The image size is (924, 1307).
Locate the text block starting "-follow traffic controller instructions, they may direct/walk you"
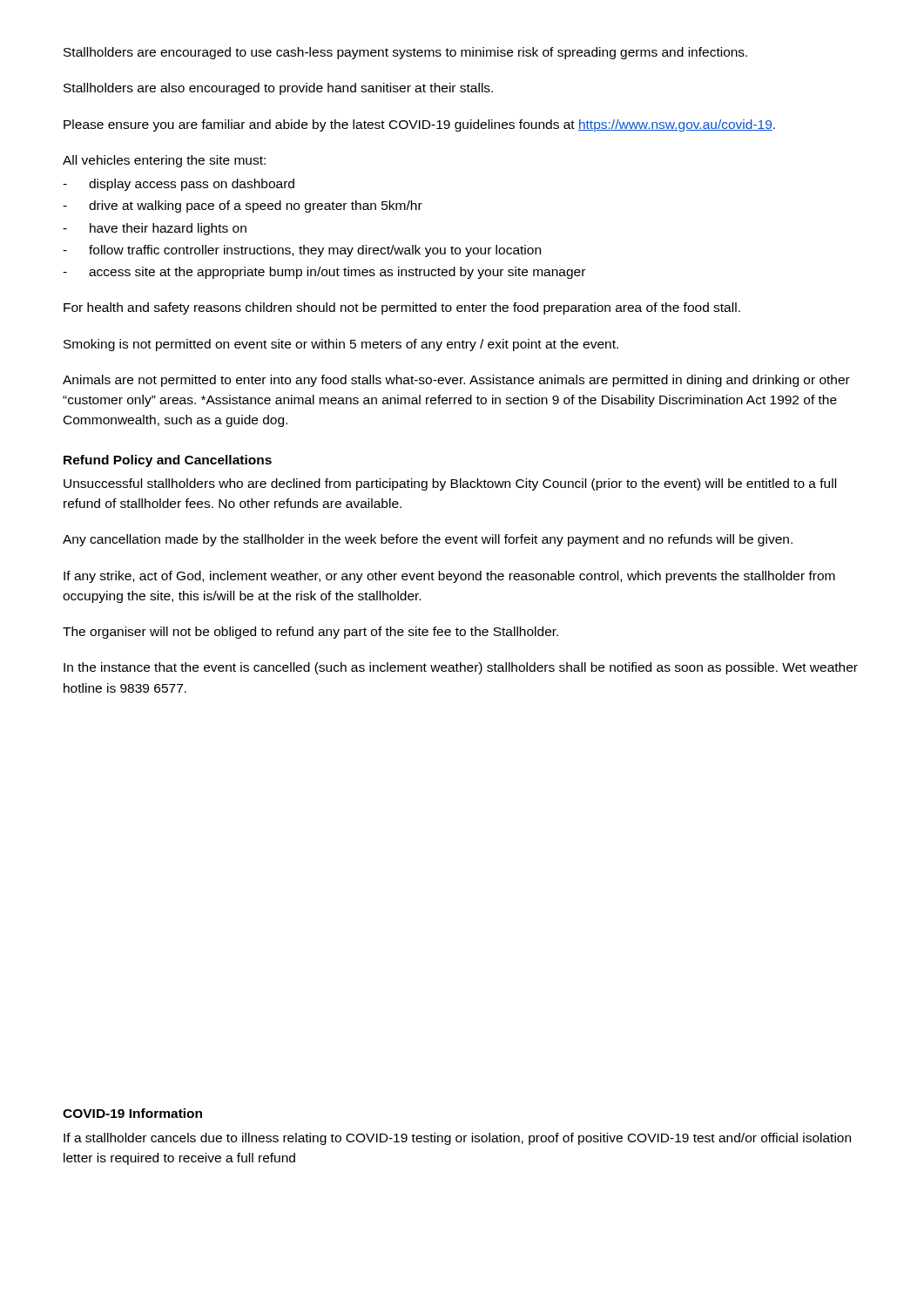pyautogui.click(x=302, y=250)
